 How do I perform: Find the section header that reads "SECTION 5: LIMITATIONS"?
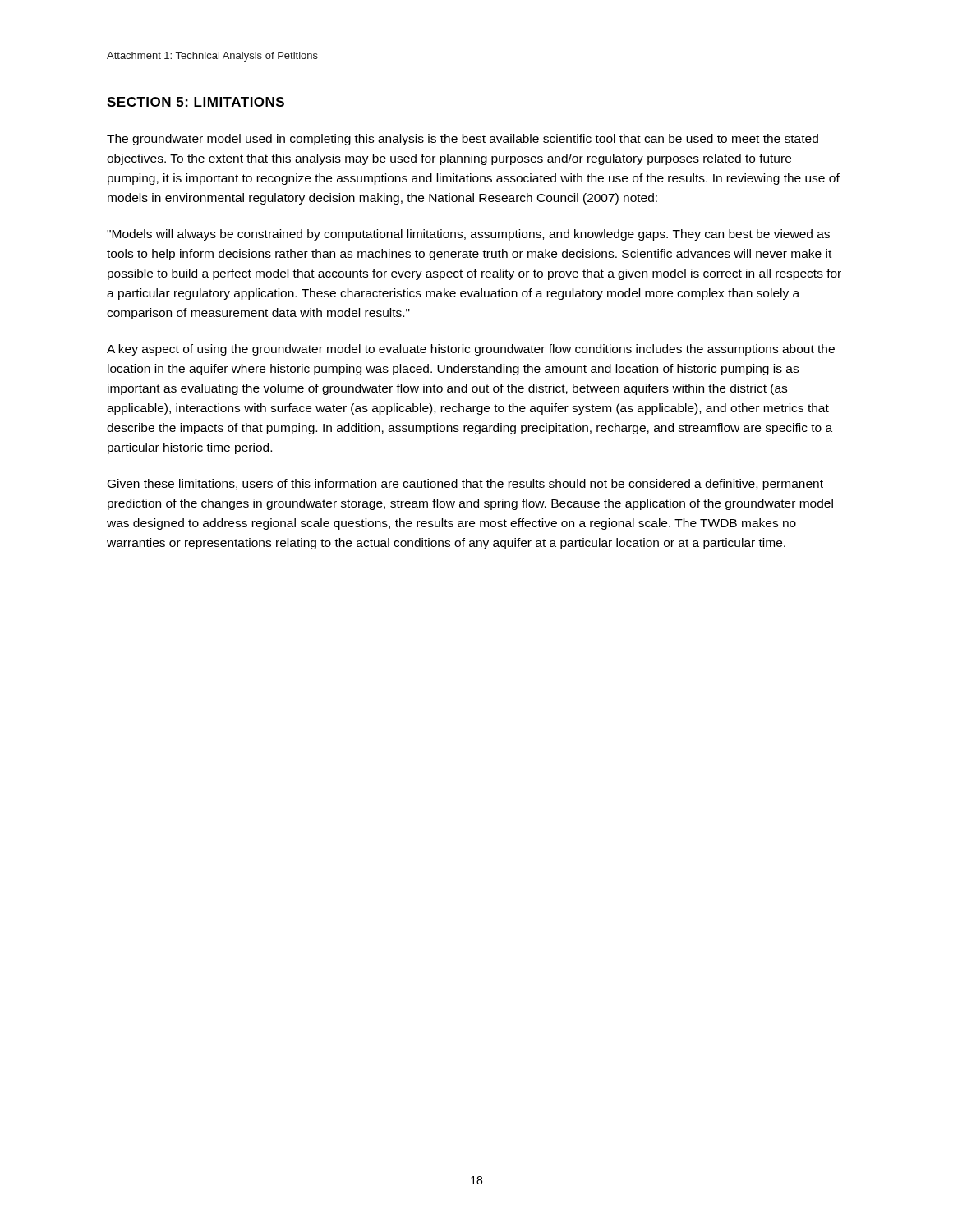pos(196,102)
